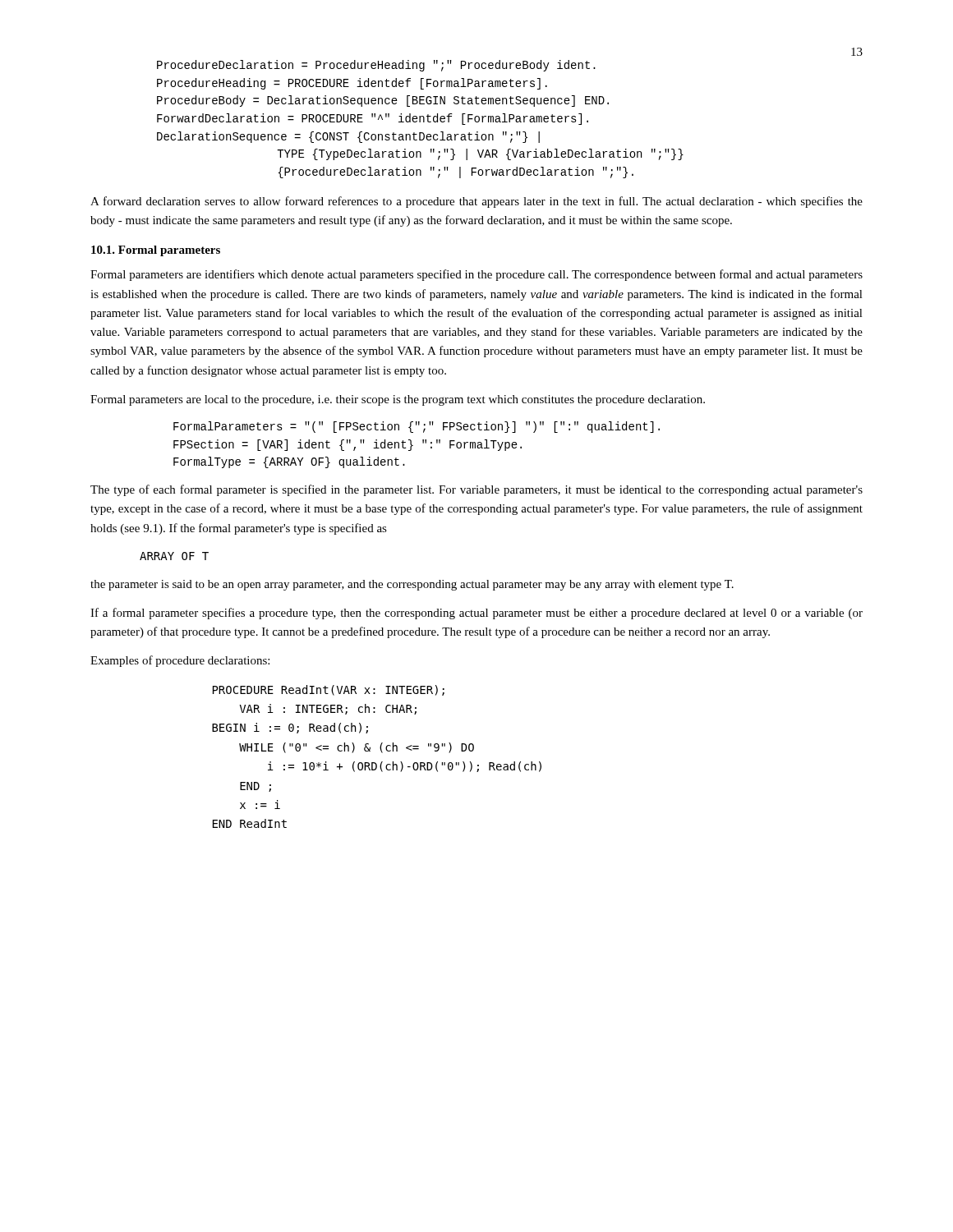Find the text block with the text "PROCEDURE ReadInt(VAR x: INTEGER);"
The image size is (953, 1232).
[350, 757]
